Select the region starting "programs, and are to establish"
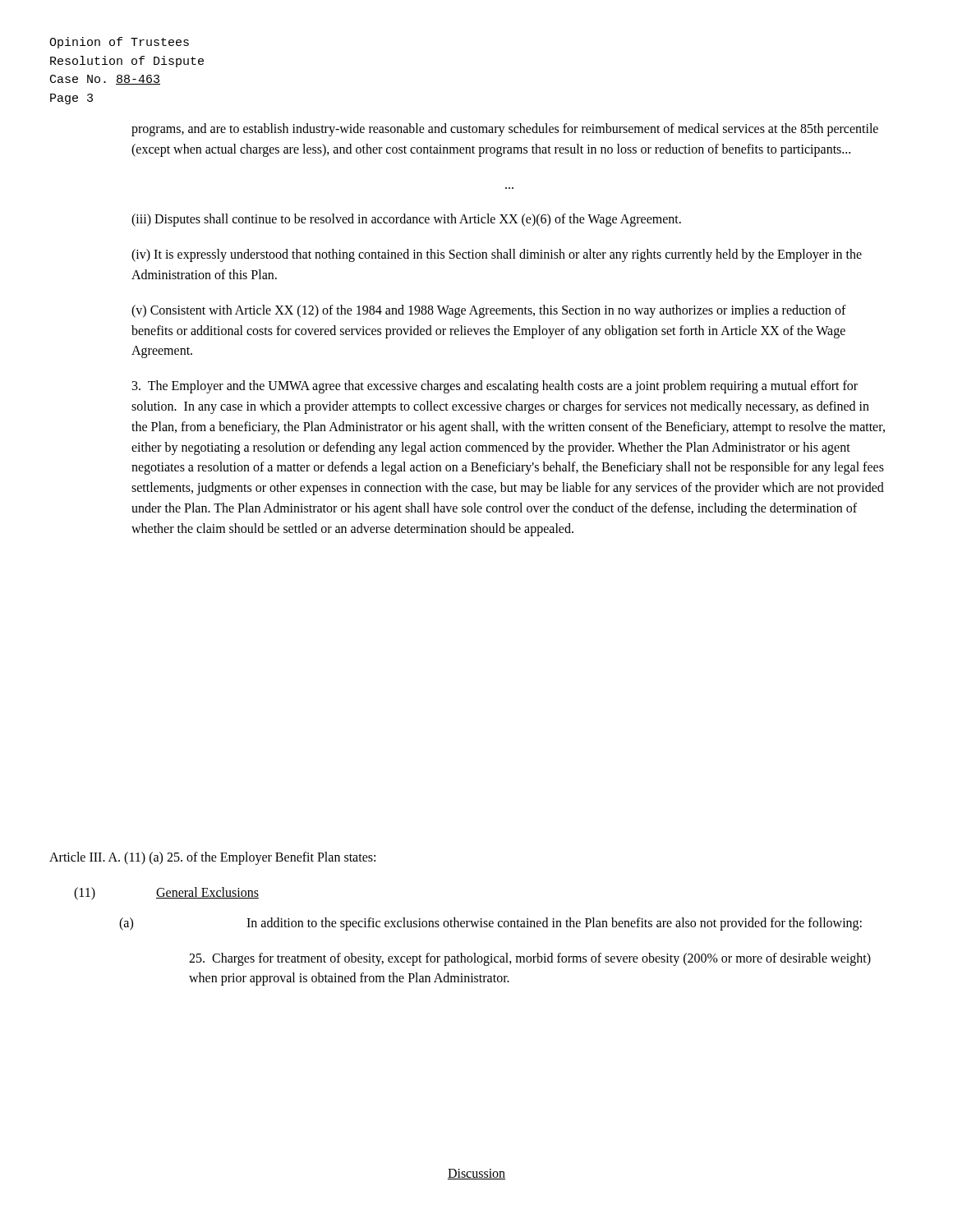953x1232 pixels. point(505,139)
